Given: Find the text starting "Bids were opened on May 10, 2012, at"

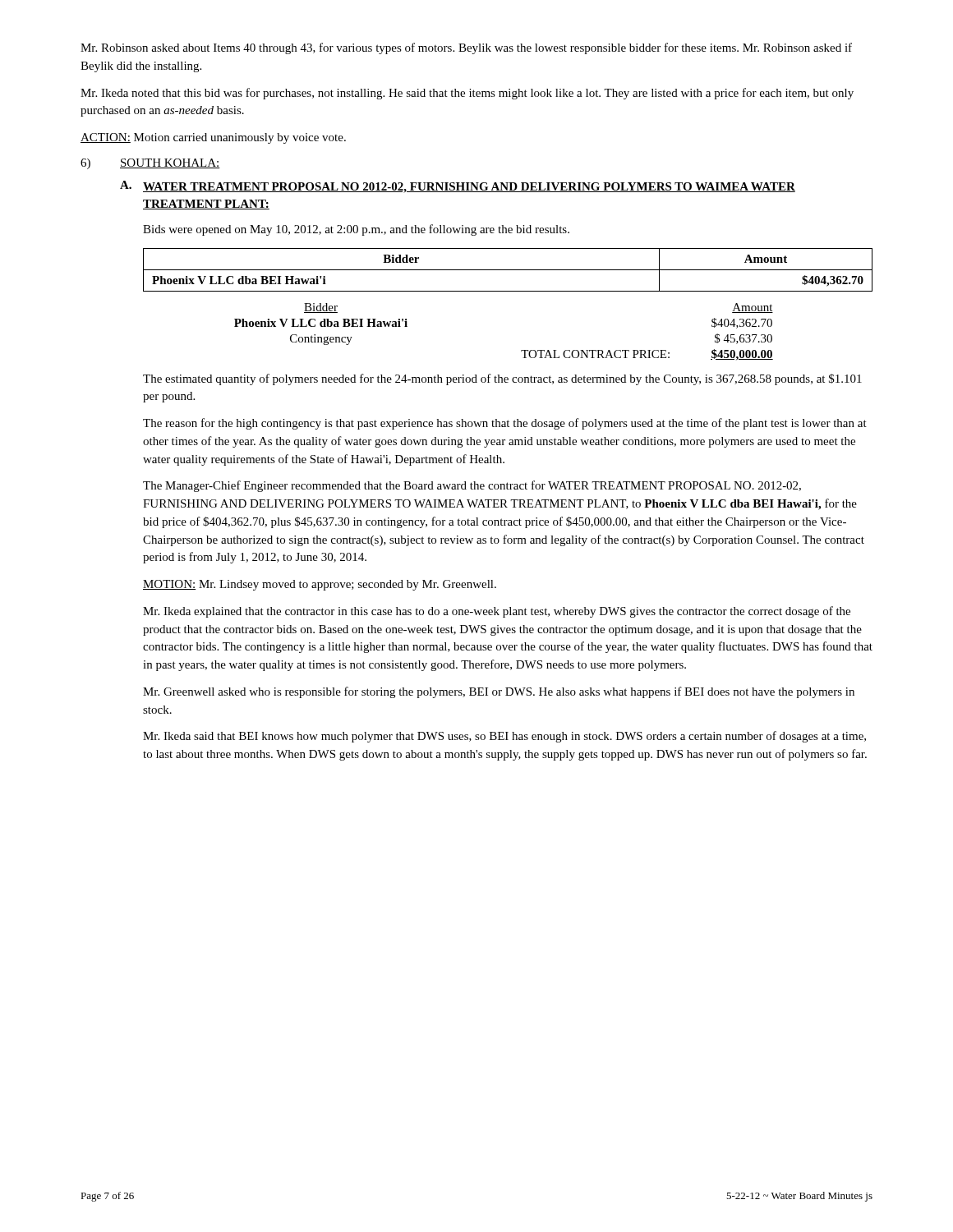Looking at the screenshot, I should [508, 230].
